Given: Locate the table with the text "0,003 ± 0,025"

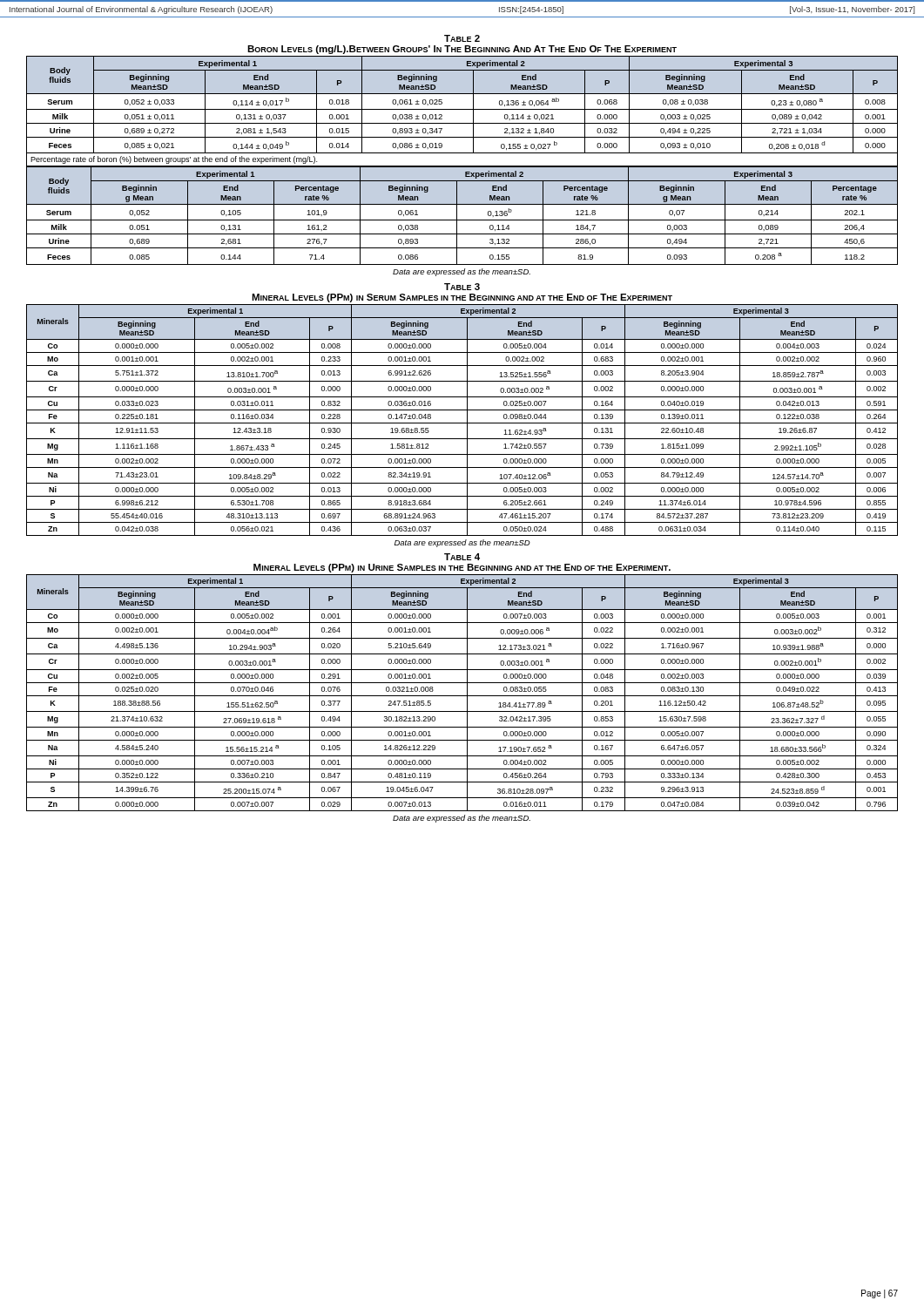Looking at the screenshot, I should [x=462, y=160].
